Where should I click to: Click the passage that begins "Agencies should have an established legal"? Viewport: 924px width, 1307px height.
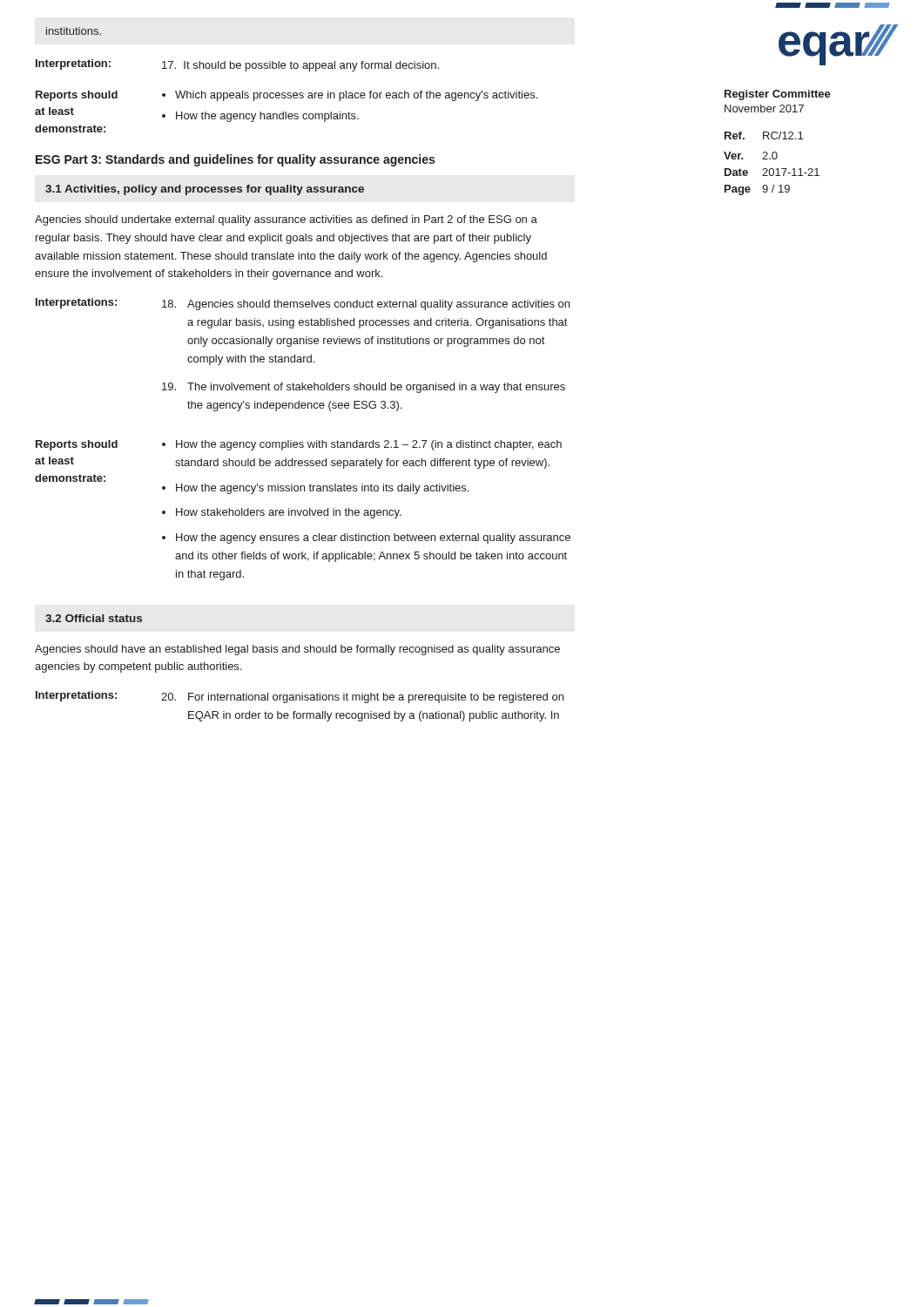click(298, 657)
